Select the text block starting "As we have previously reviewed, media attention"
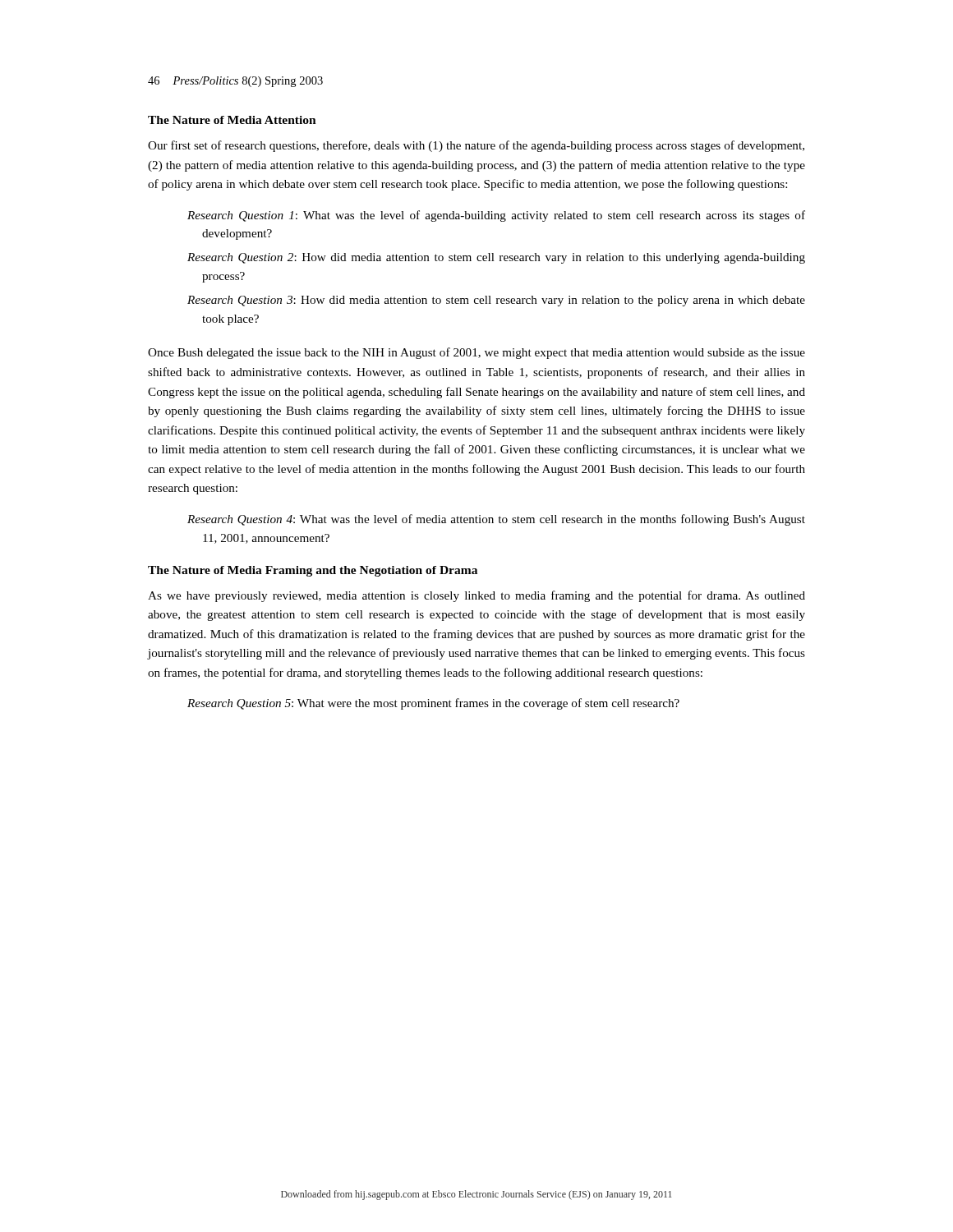The width and height of the screenshot is (953, 1232). click(476, 633)
